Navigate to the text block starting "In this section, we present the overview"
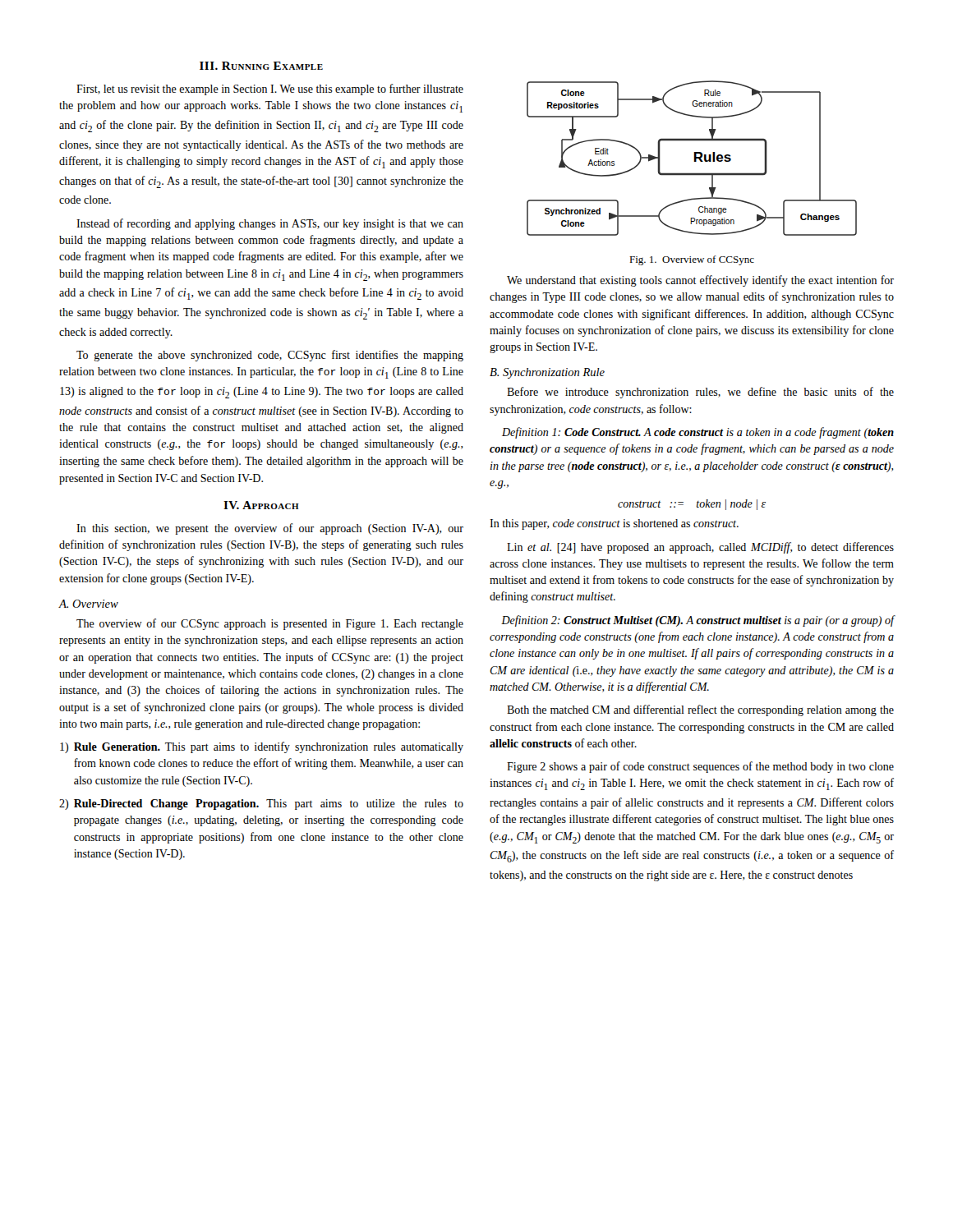Image resolution: width=953 pixels, height=1232 pixels. [x=261, y=553]
